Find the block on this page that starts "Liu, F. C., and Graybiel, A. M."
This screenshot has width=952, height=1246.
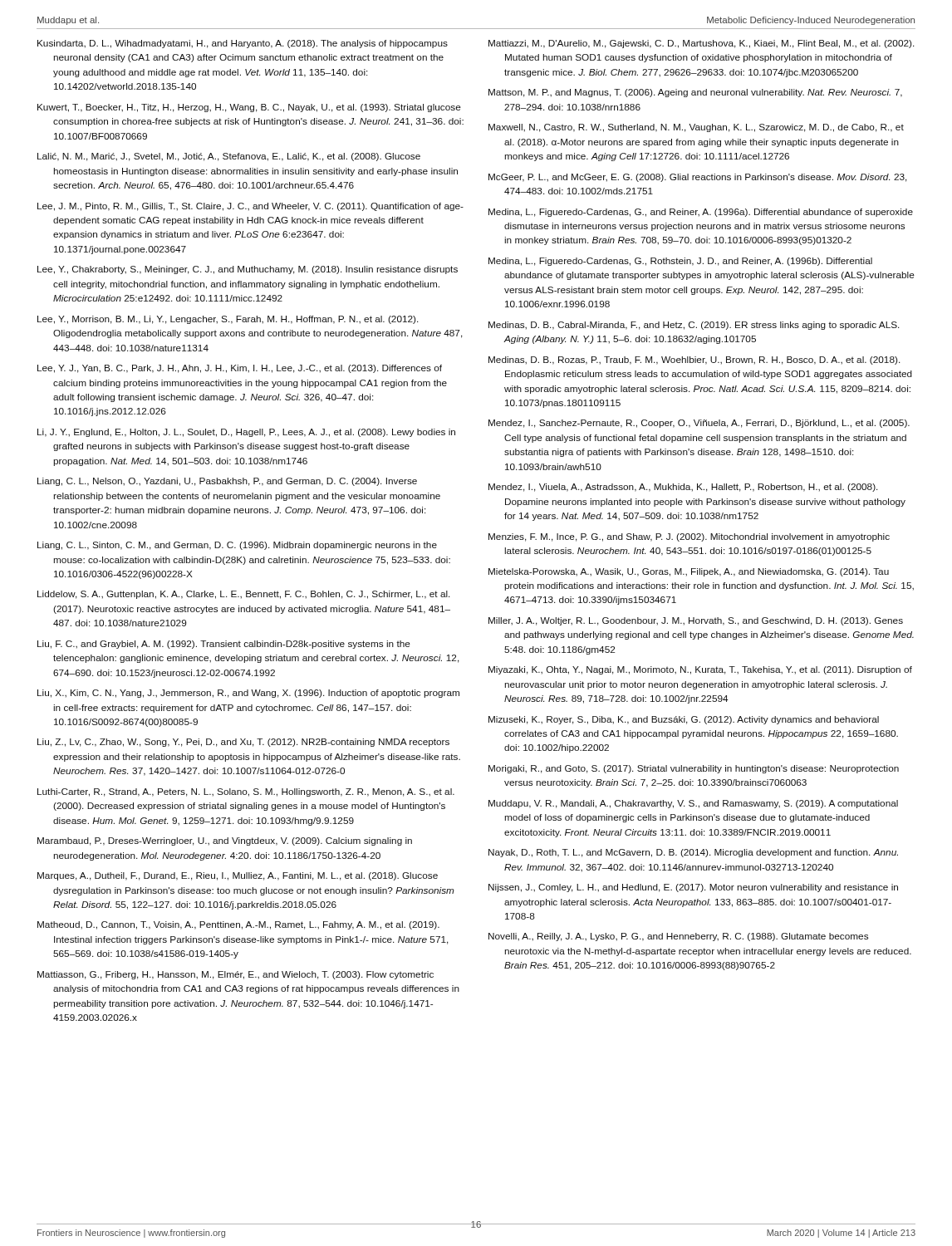248,658
